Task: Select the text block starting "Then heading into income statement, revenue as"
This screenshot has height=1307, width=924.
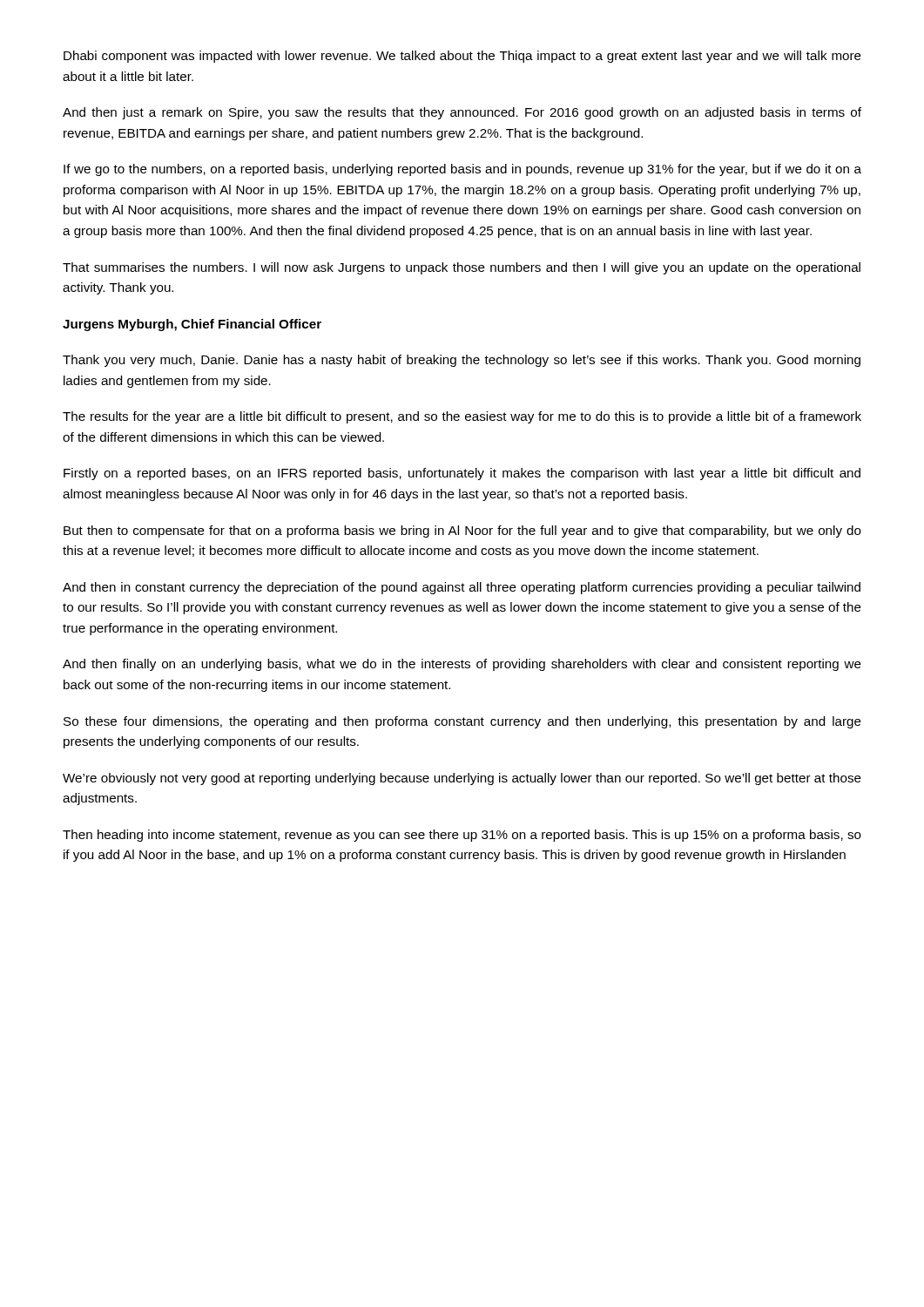Action: [462, 844]
